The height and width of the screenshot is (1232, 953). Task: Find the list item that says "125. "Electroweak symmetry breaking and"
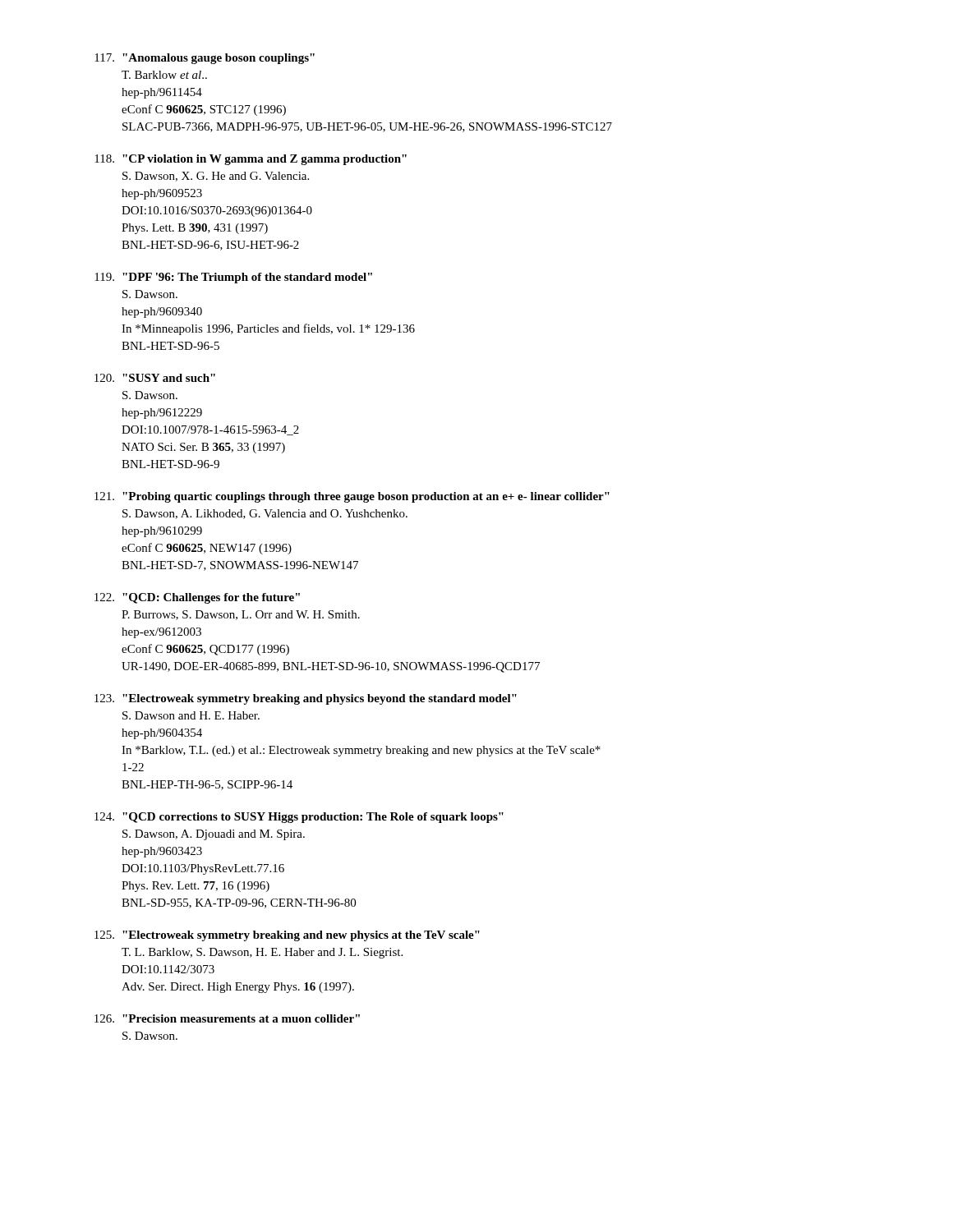coord(287,936)
